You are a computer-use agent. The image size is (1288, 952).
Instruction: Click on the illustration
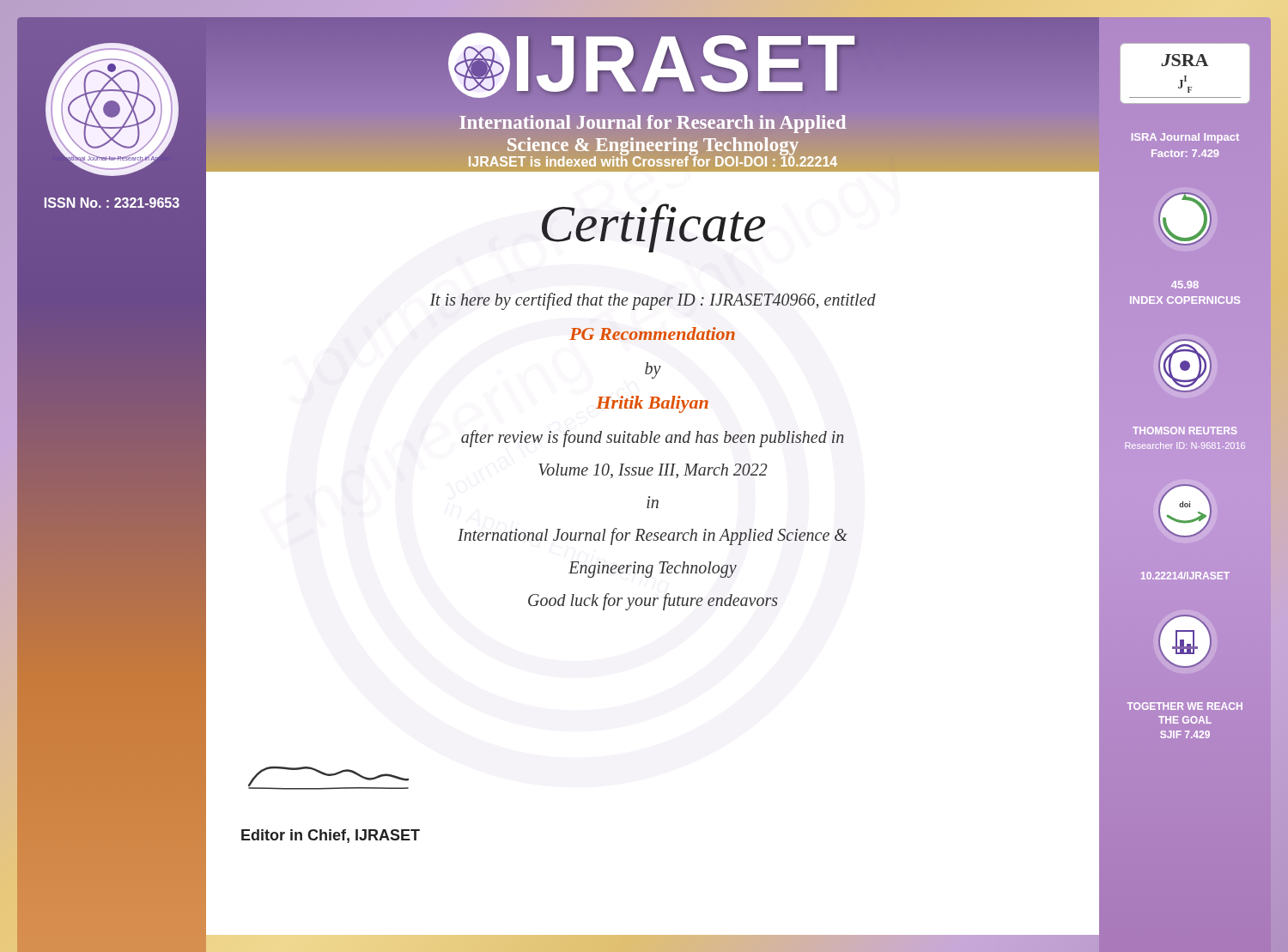326,770
